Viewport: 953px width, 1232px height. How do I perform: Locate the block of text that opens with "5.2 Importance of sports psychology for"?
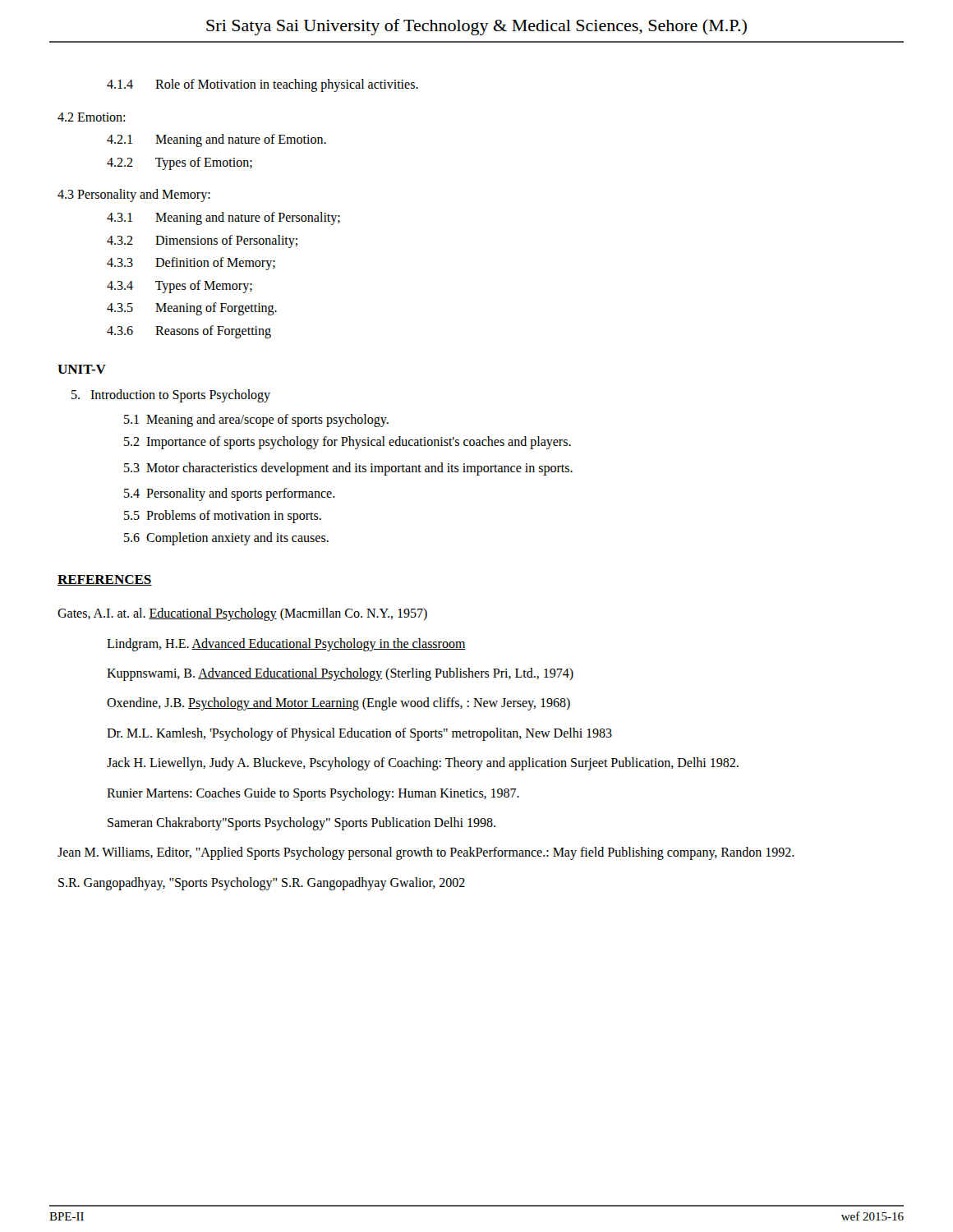[x=347, y=442]
